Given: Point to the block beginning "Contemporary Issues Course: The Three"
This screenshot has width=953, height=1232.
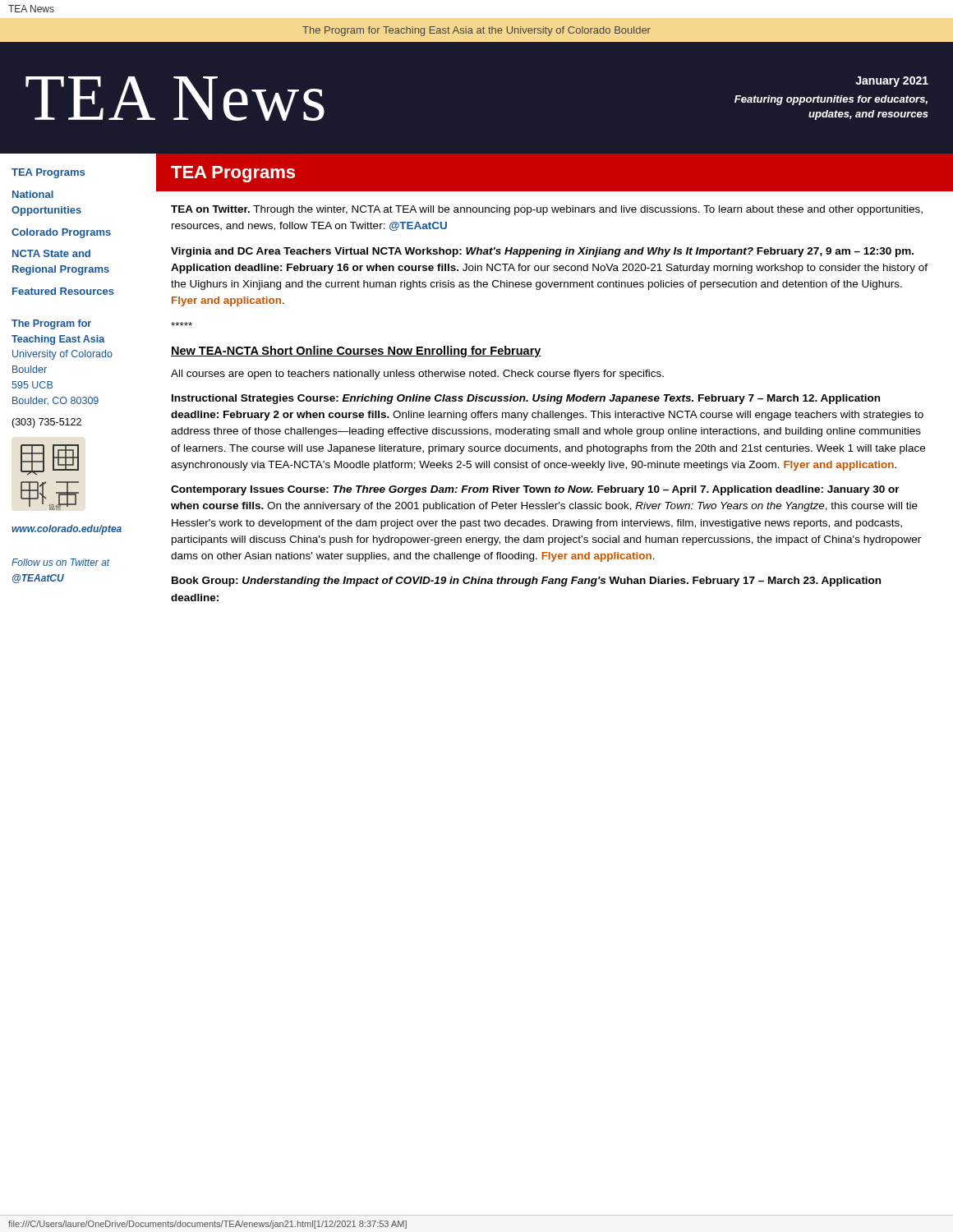Looking at the screenshot, I should (x=546, y=522).
